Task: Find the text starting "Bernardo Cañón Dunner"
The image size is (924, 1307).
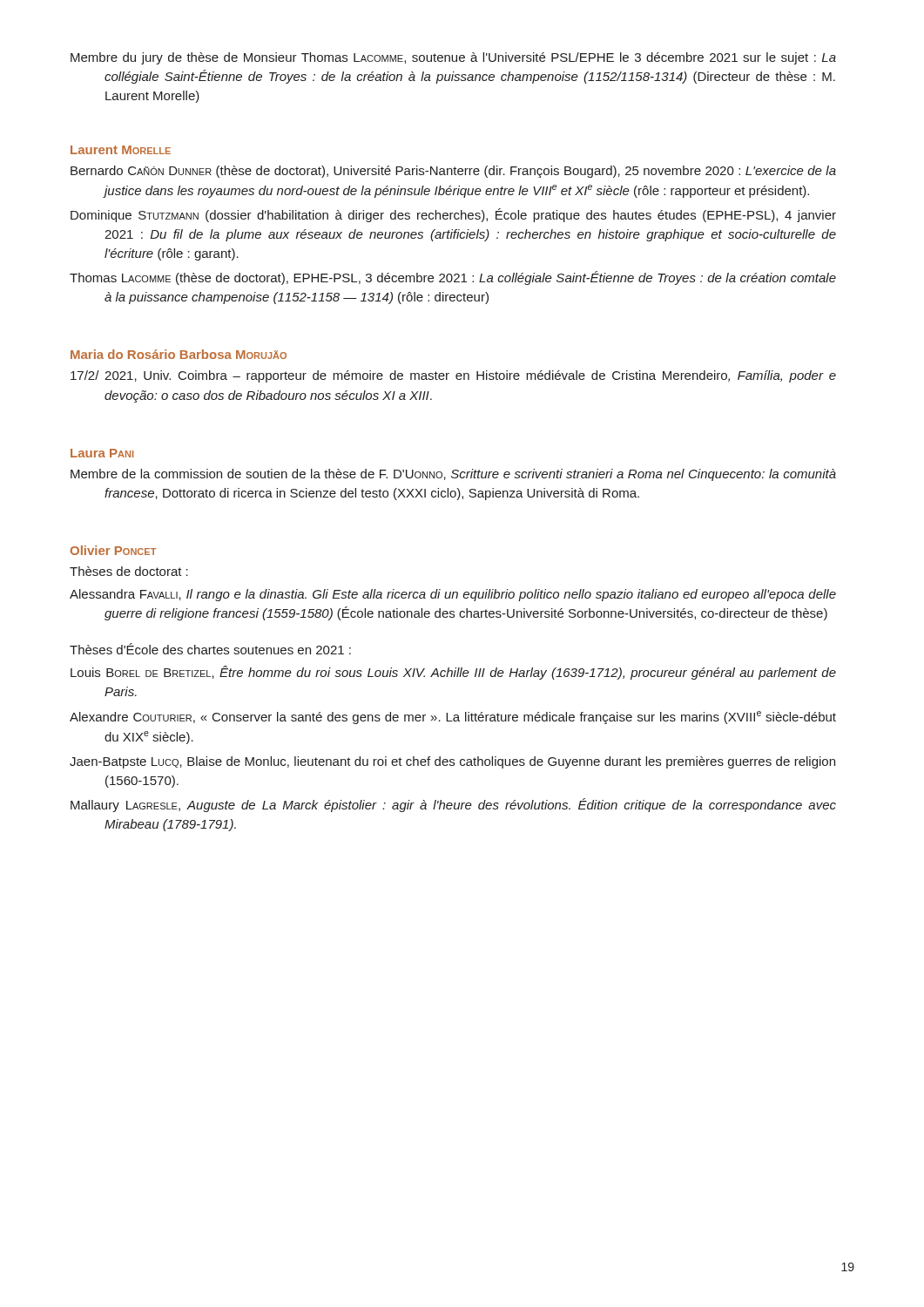Action: coord(453,181)
